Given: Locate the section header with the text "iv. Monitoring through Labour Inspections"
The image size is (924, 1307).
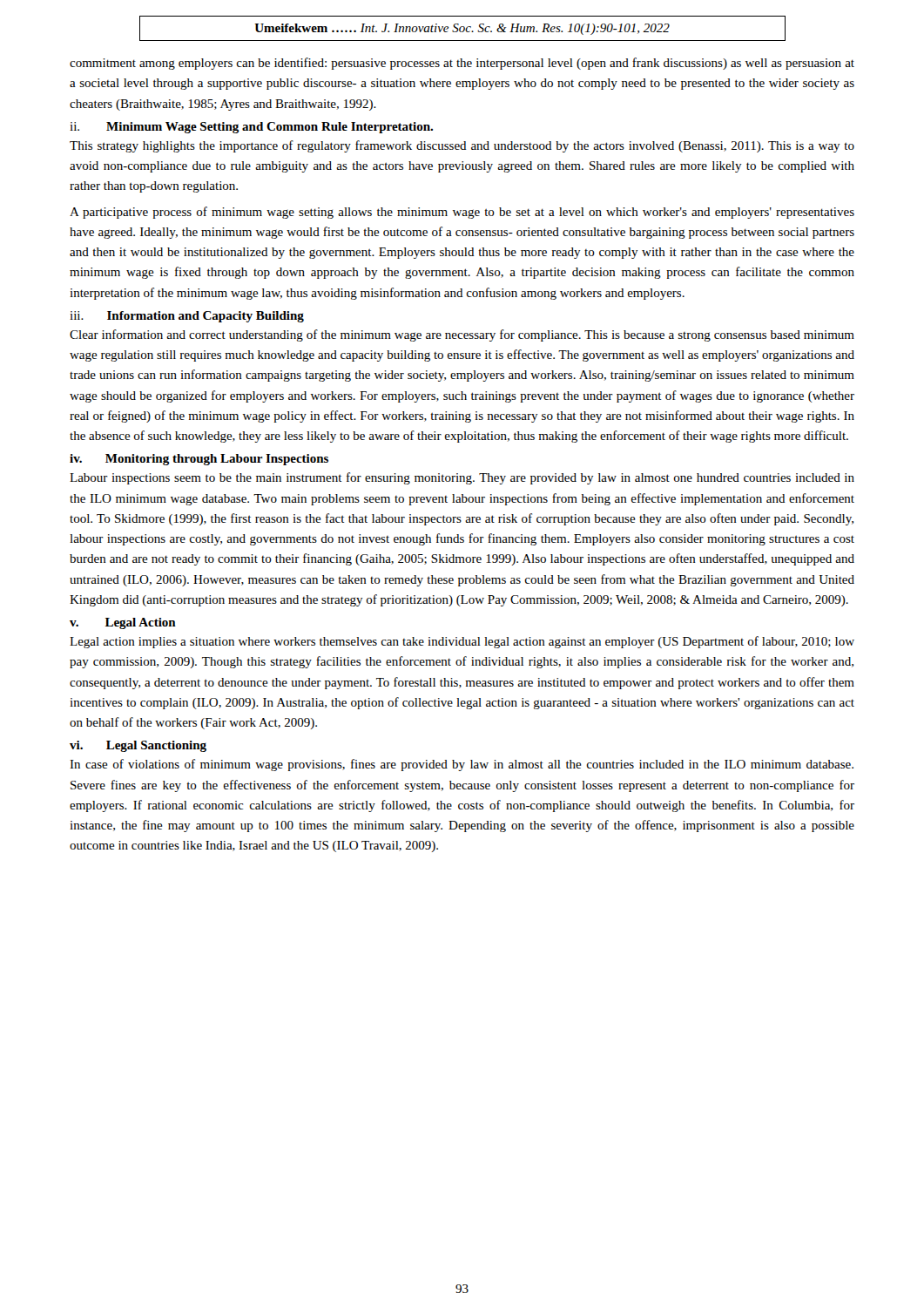Looking at the screenshot, I should point(199,459).
